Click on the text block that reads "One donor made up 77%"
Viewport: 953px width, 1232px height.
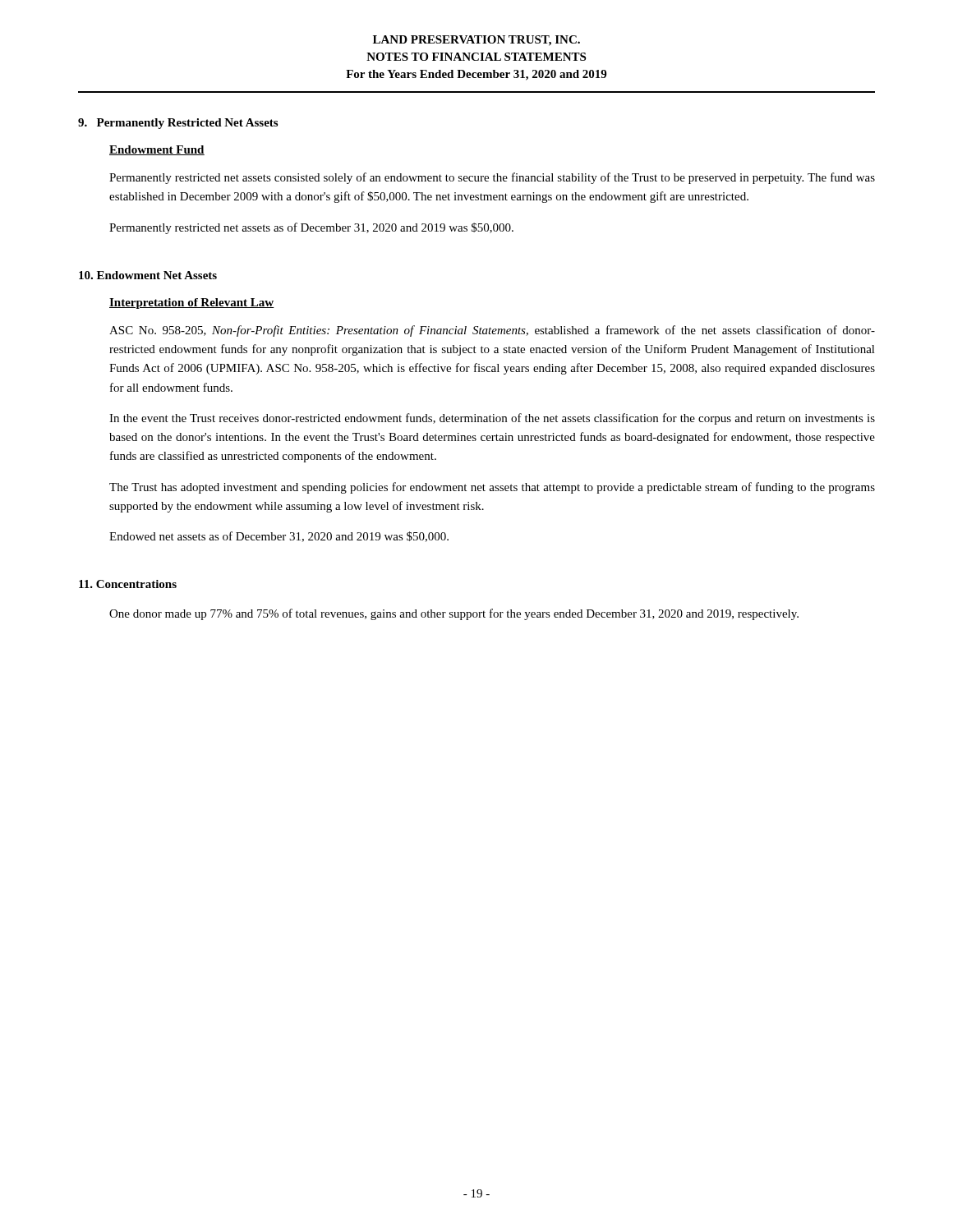click(x=454, y=614)
